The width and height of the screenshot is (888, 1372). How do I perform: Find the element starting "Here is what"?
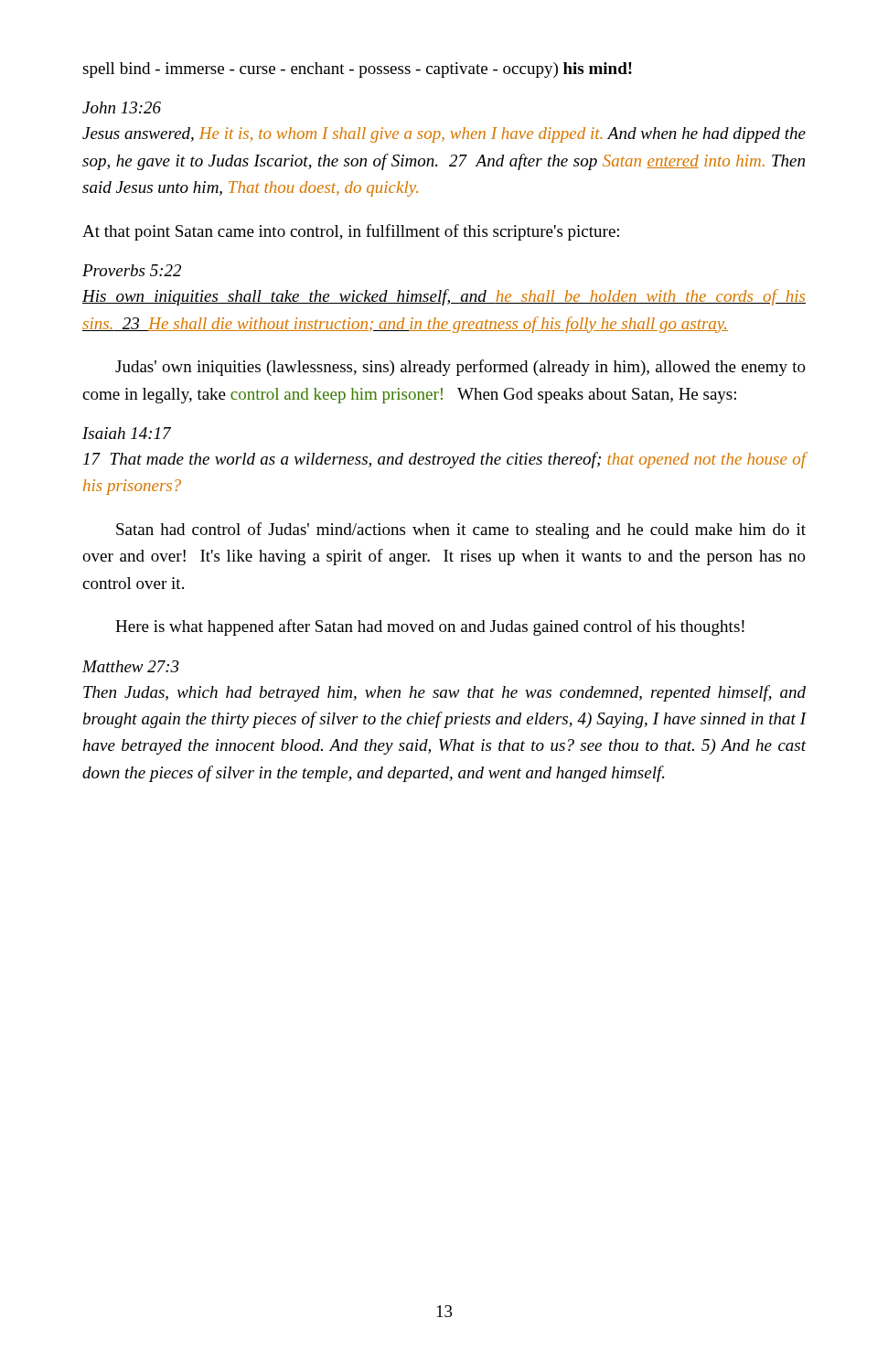431,626
